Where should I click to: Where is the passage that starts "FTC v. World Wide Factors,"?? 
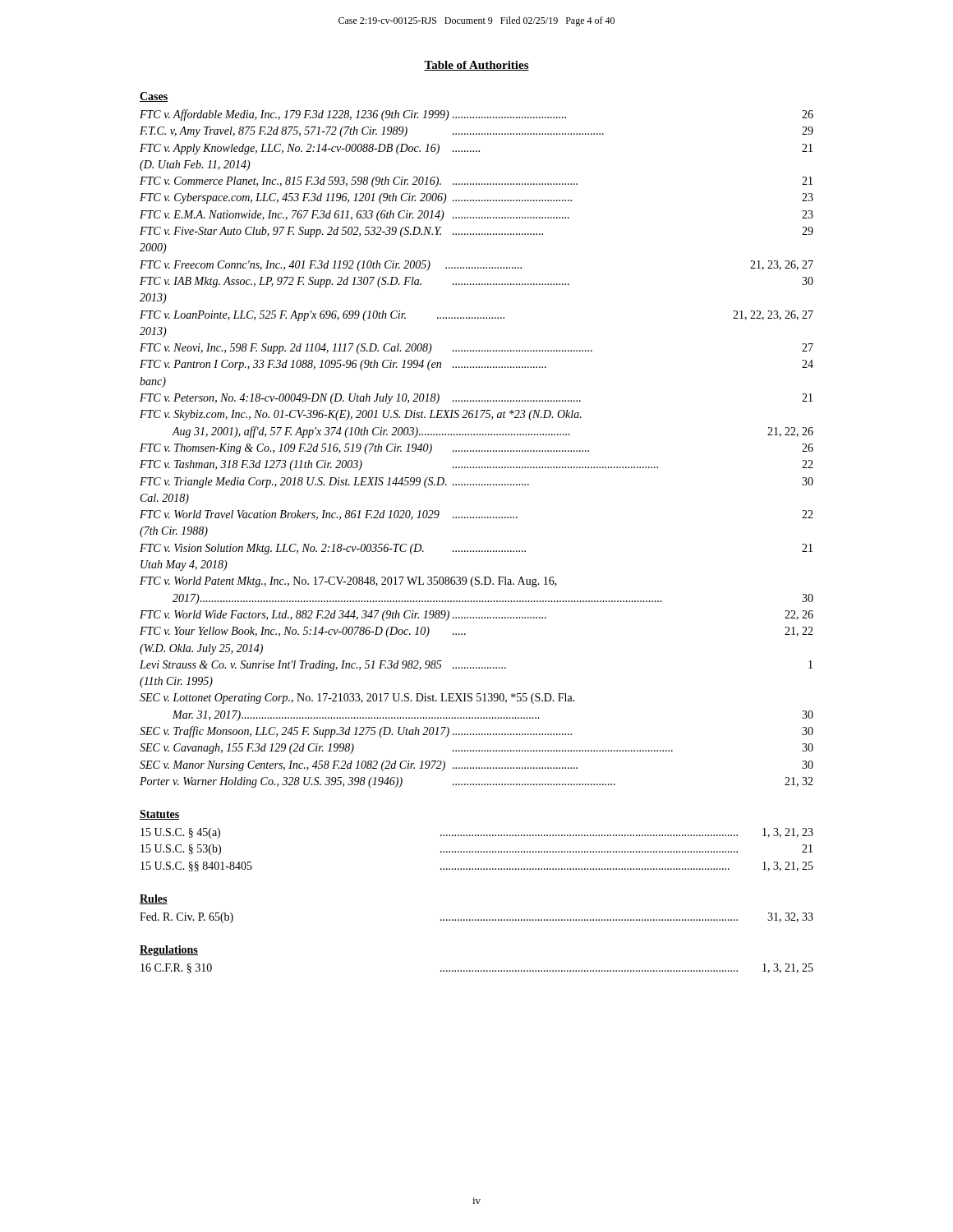coord(476,615)
